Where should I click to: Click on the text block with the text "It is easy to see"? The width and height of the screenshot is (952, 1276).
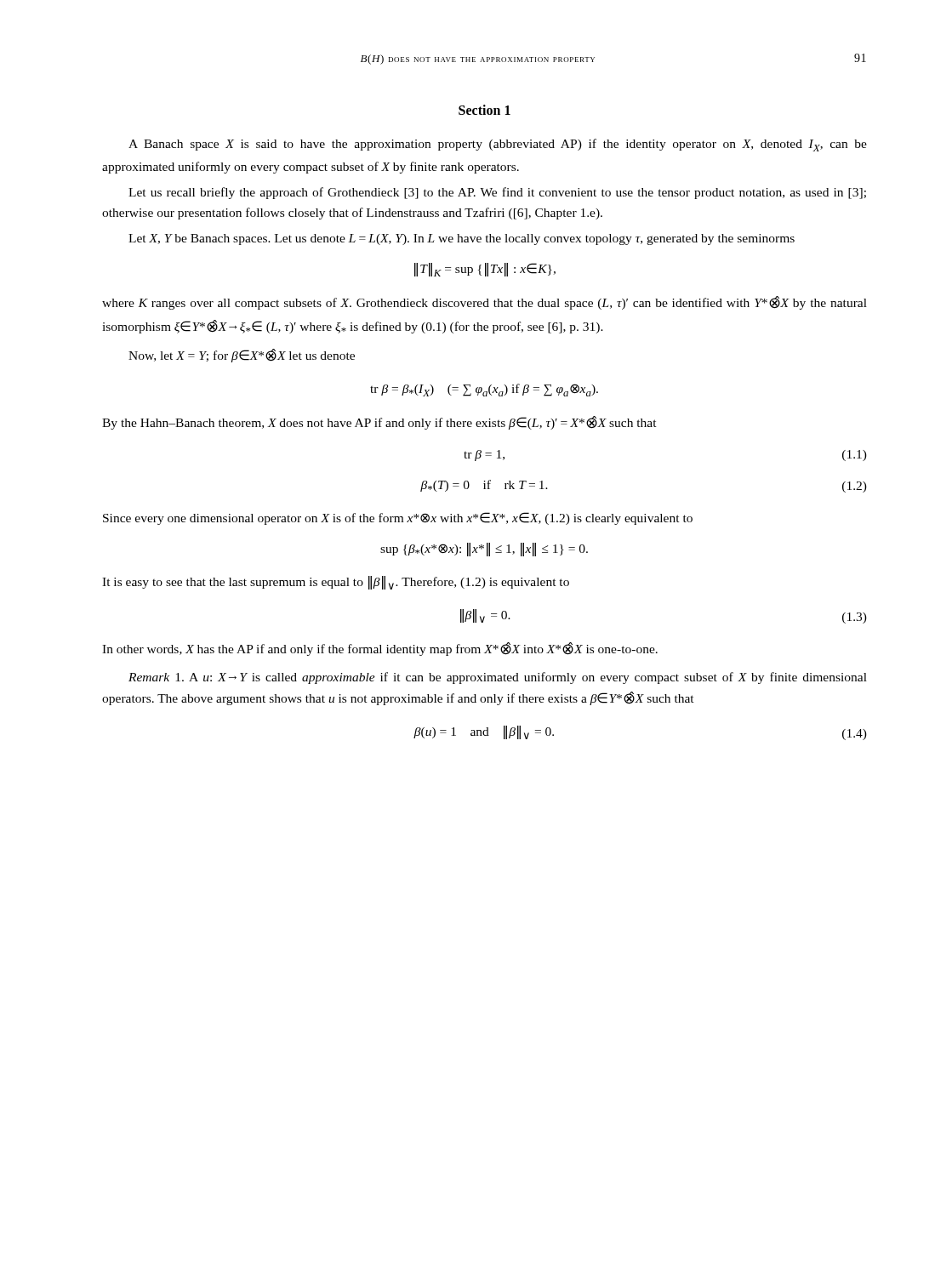pyautogui.click(x=336, y=583)
